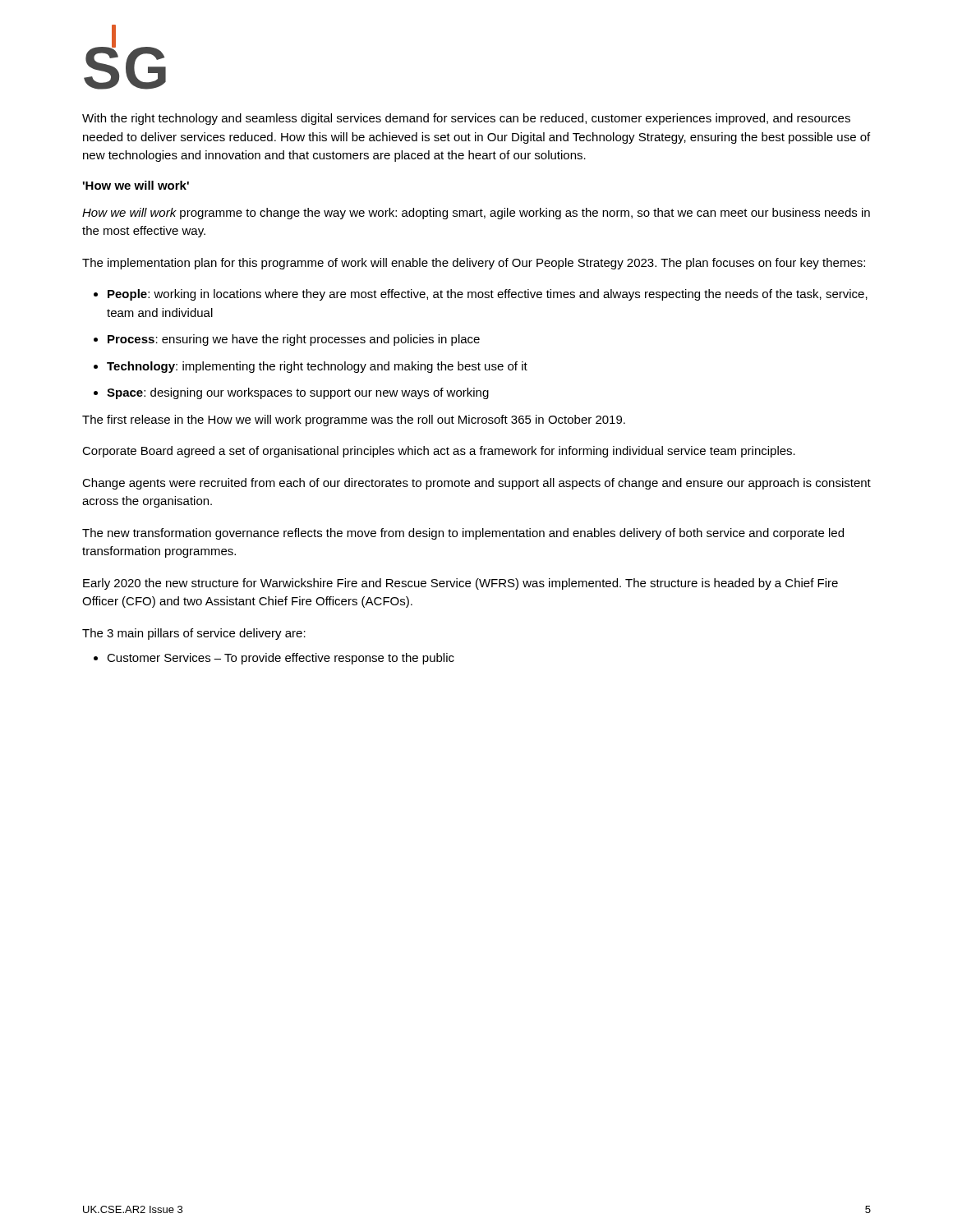This screenshot has height=1232, width=953.
Task: Locate the text block starting "Corporate Board agreed a set of"
Action: (439, 450)
